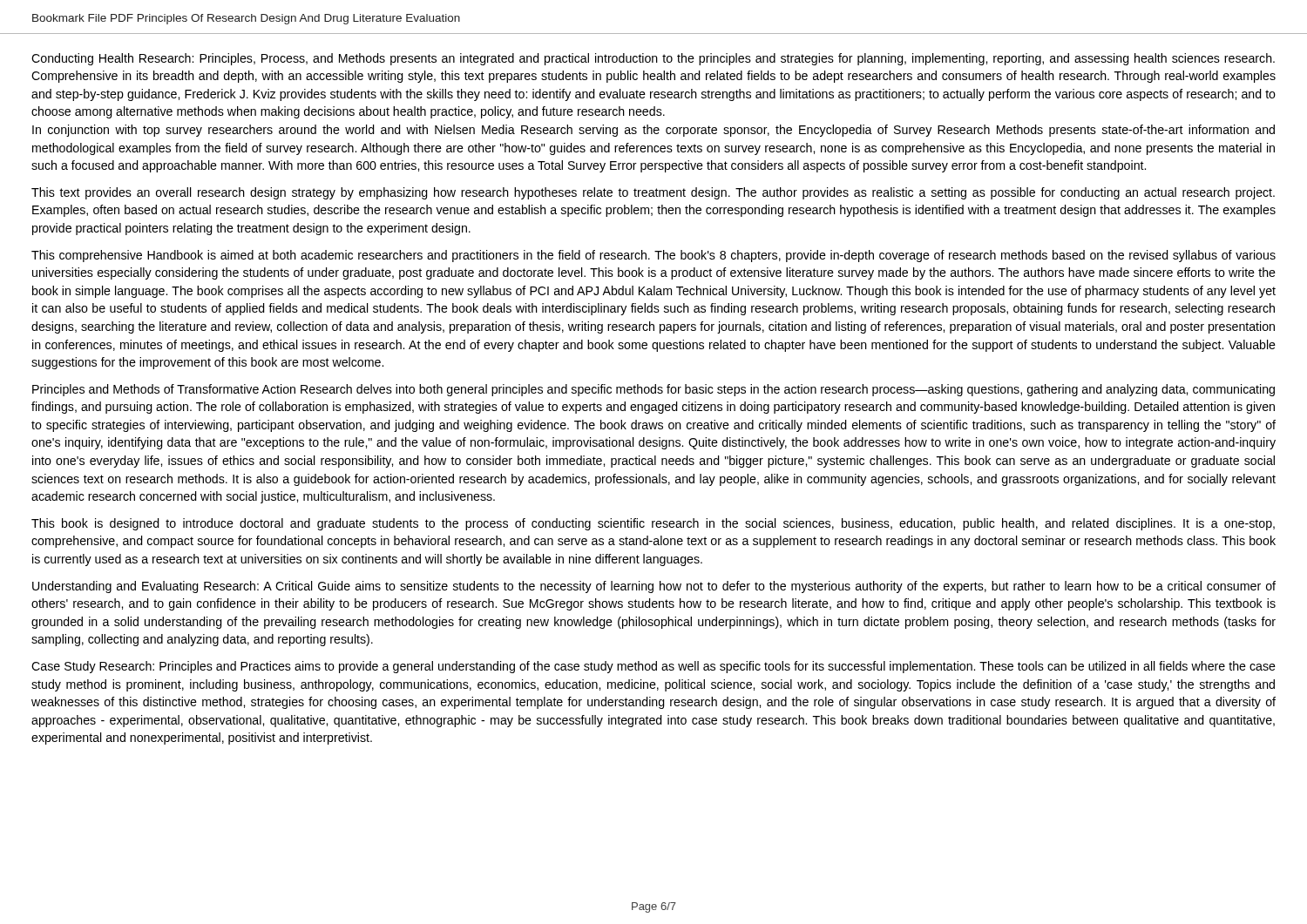Navigate to the element starting "This book is designed to introduce doctoral and"

[654, 541]
